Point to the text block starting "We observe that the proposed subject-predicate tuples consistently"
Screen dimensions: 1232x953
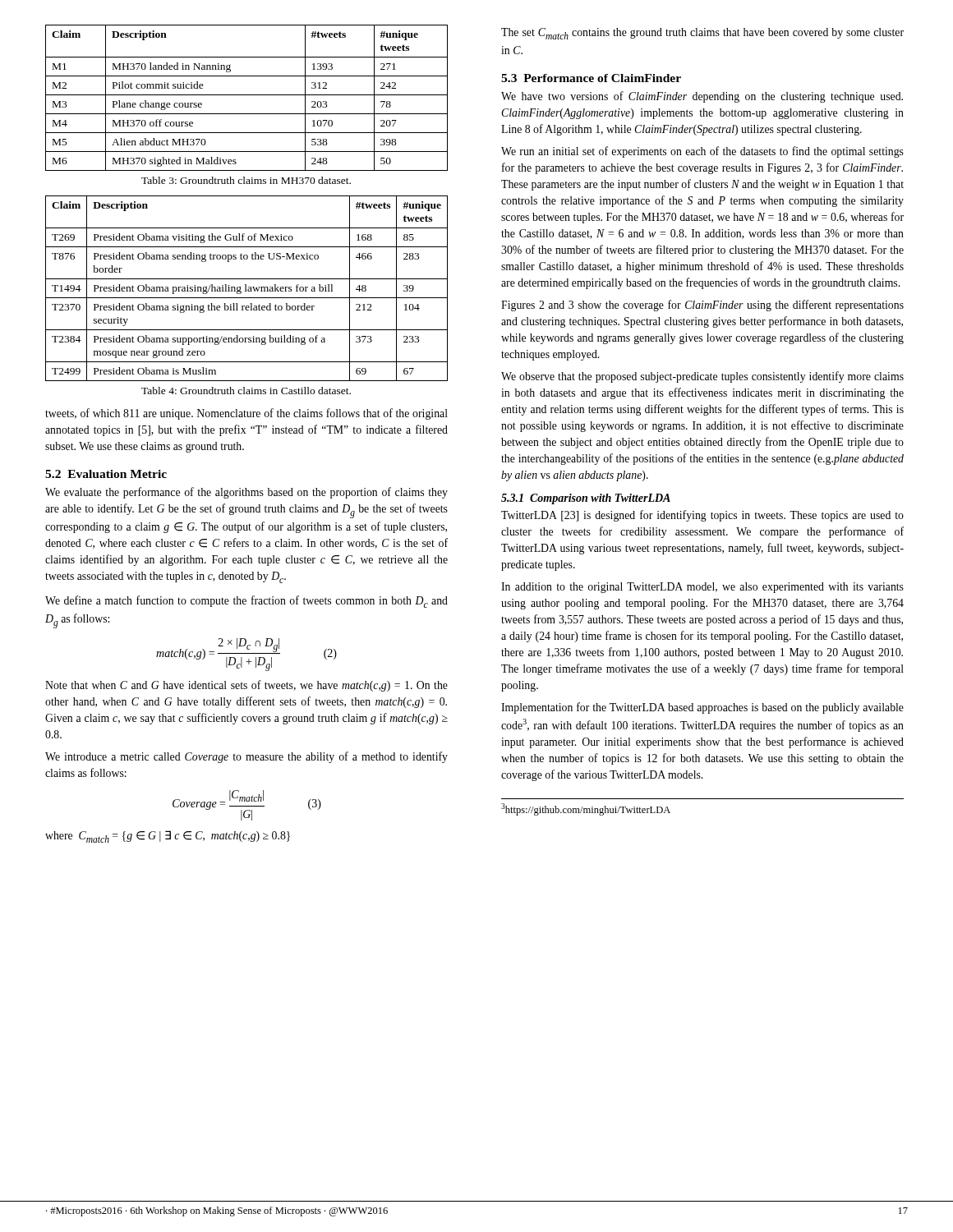point(702,426)
